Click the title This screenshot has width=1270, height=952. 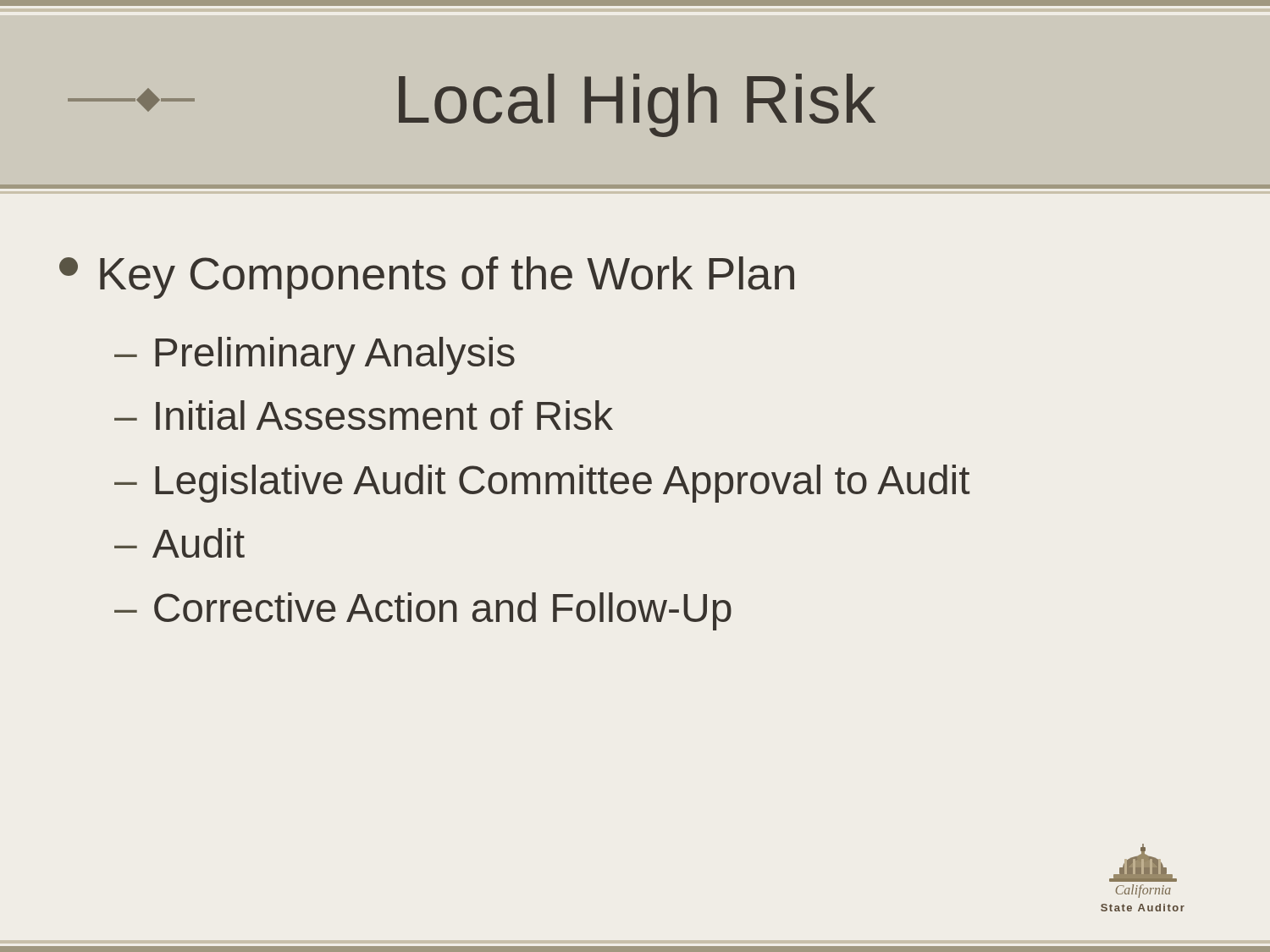point(635,99)
